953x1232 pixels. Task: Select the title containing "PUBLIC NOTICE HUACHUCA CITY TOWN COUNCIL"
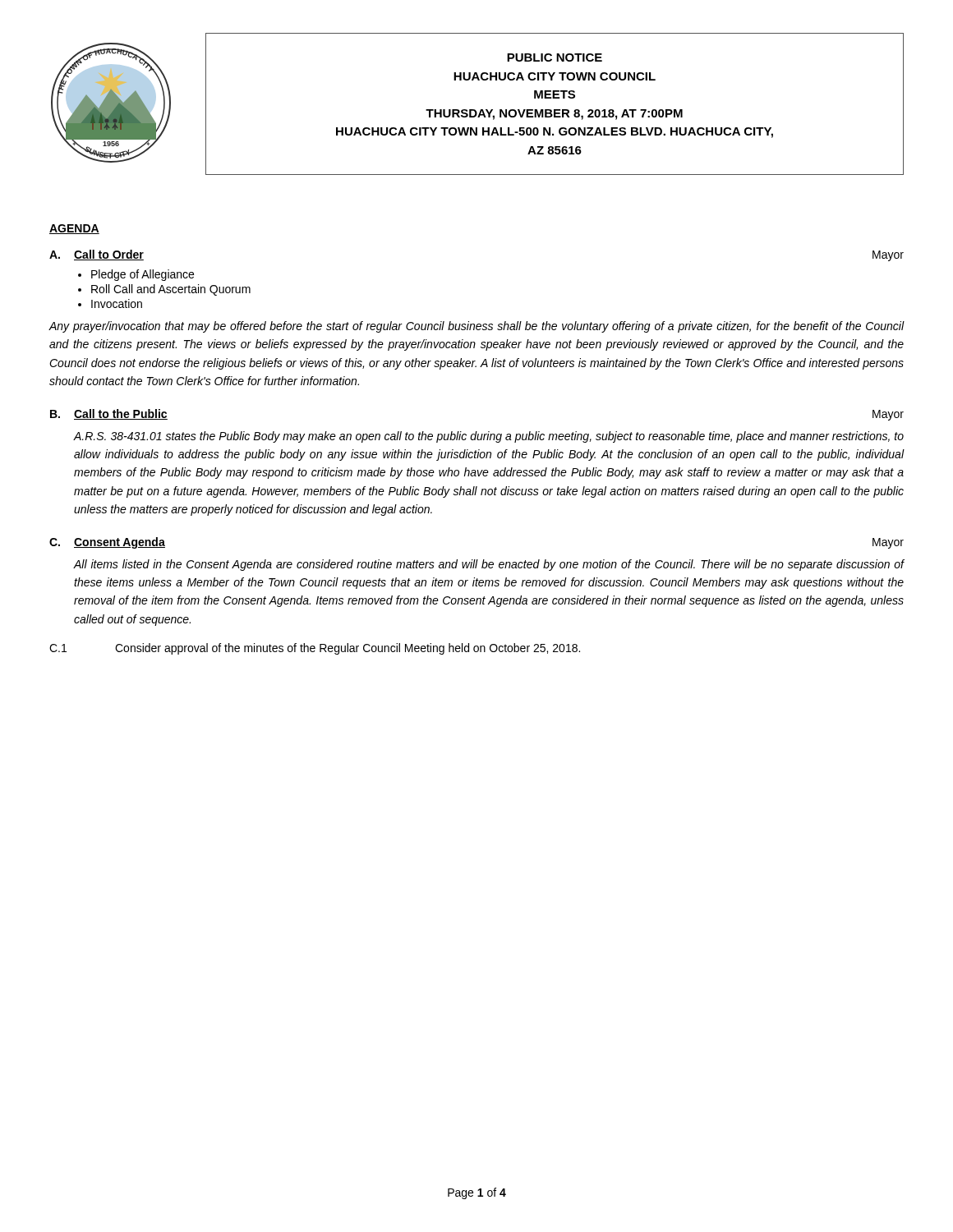[555, 104]
